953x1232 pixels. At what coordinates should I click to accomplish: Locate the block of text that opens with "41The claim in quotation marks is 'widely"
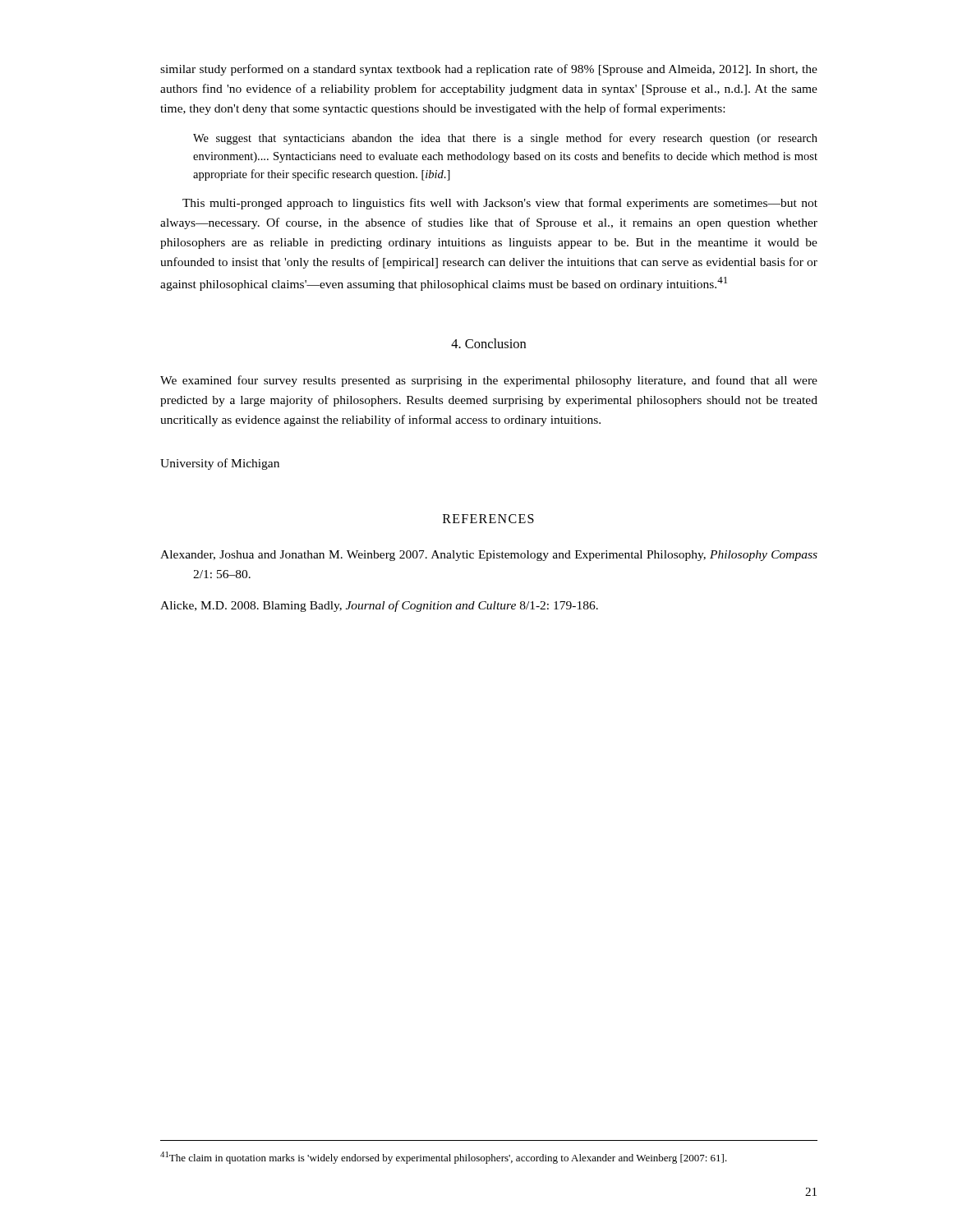(x=444, y=1157)
